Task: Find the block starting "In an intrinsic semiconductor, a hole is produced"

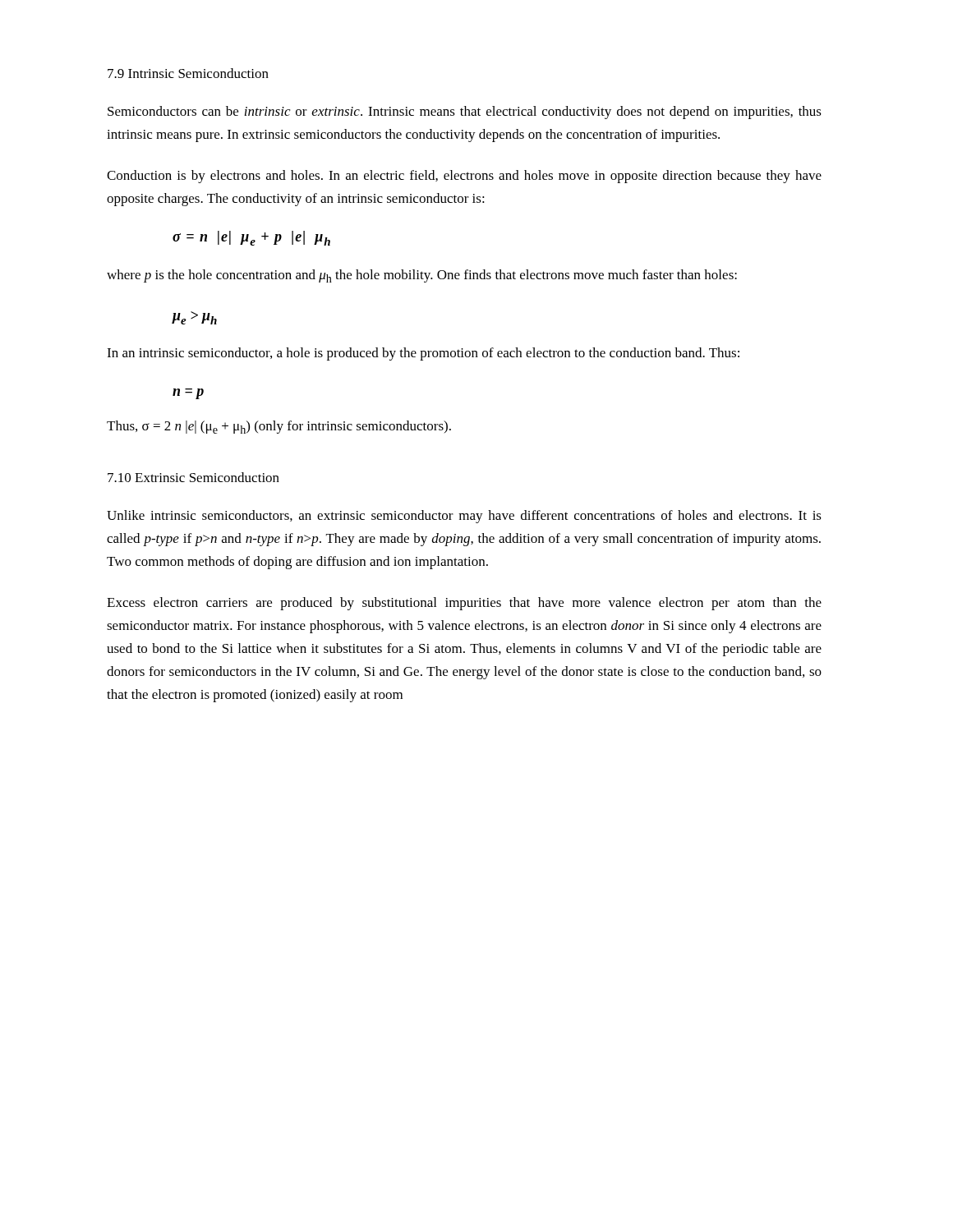Action: (424, 353)
